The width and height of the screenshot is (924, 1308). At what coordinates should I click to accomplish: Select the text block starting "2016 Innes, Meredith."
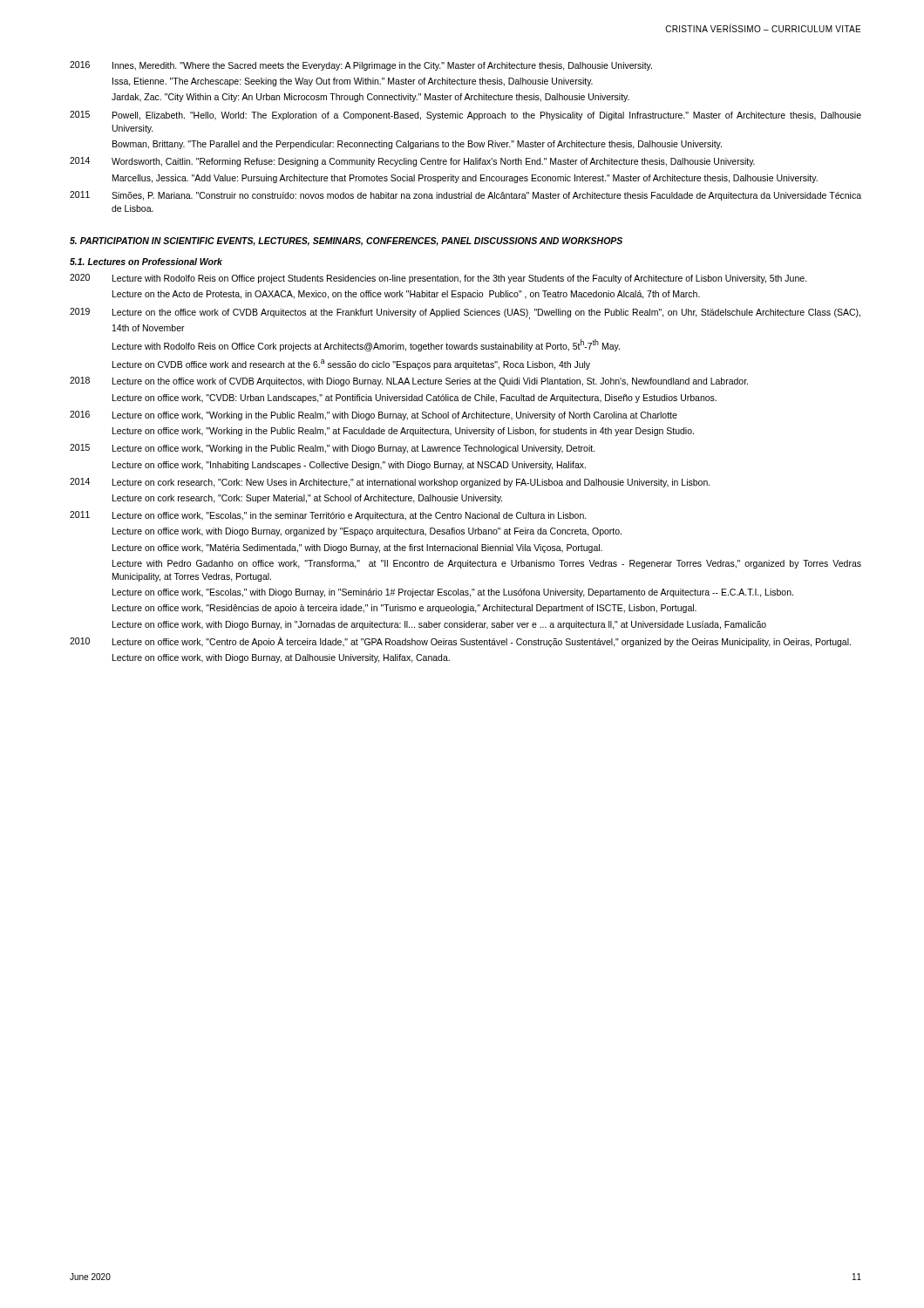(466, 83)
